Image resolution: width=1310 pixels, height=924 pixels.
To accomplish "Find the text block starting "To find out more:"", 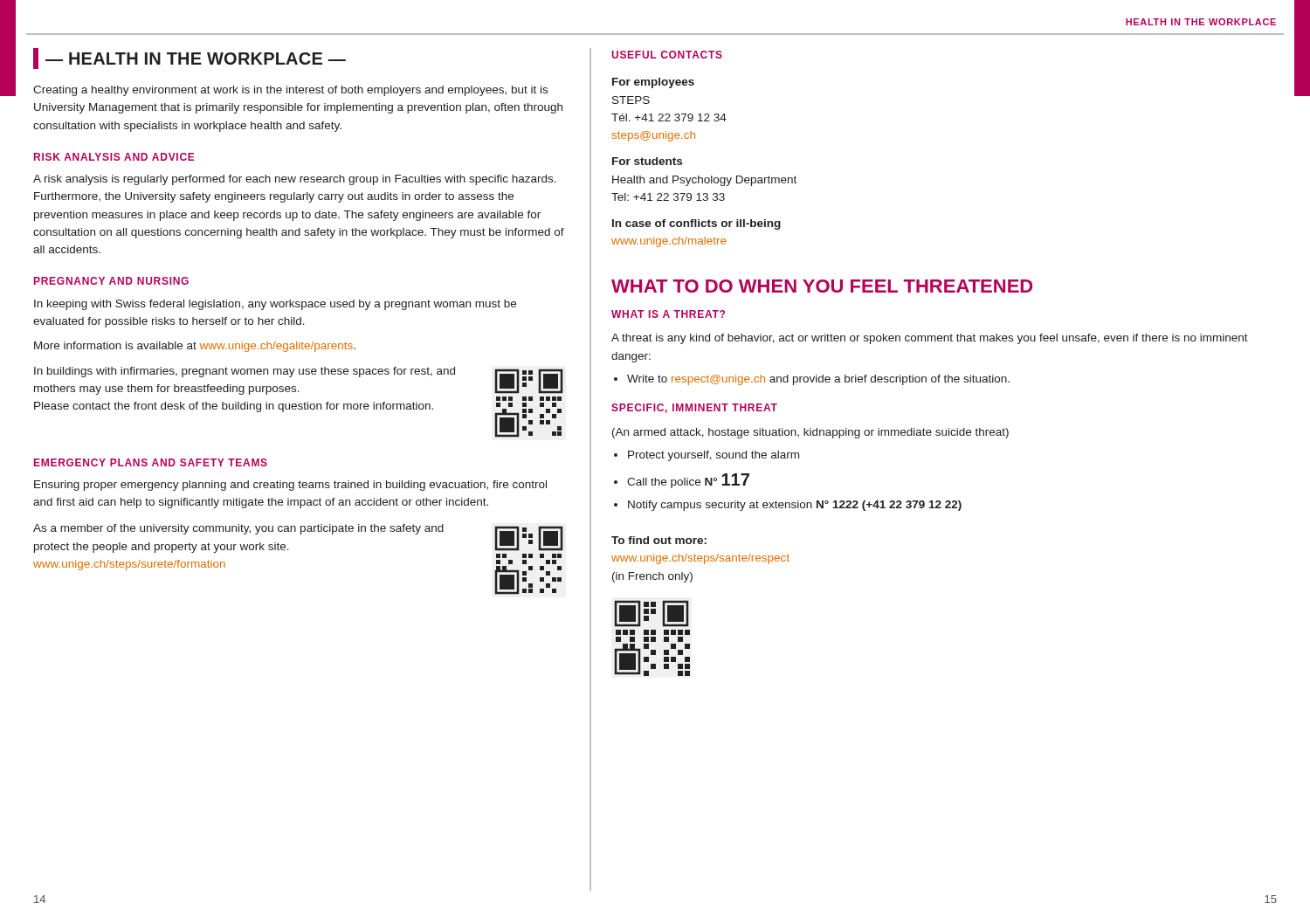I will [700, 558].
